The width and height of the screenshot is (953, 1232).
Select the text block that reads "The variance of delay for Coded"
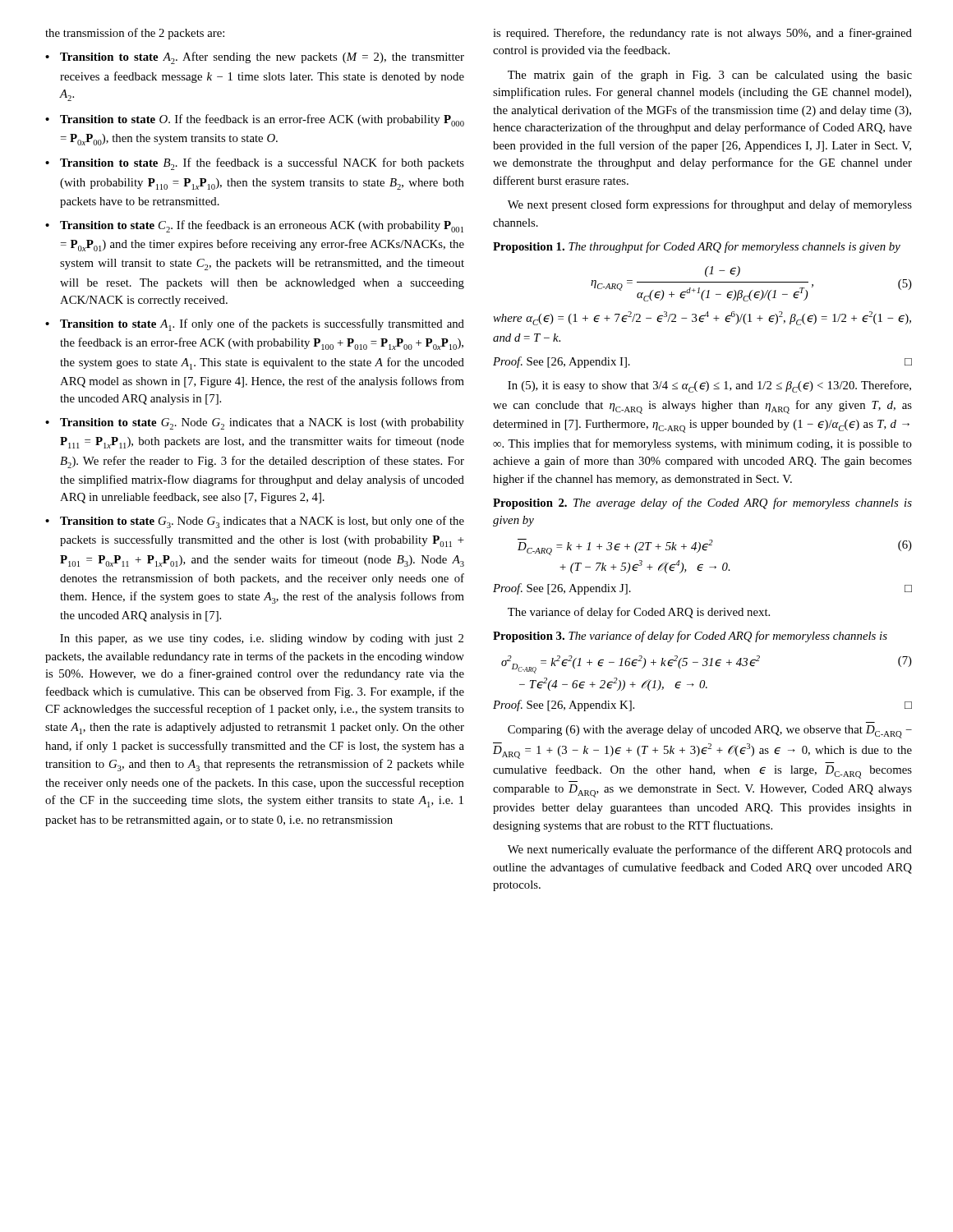702,612
